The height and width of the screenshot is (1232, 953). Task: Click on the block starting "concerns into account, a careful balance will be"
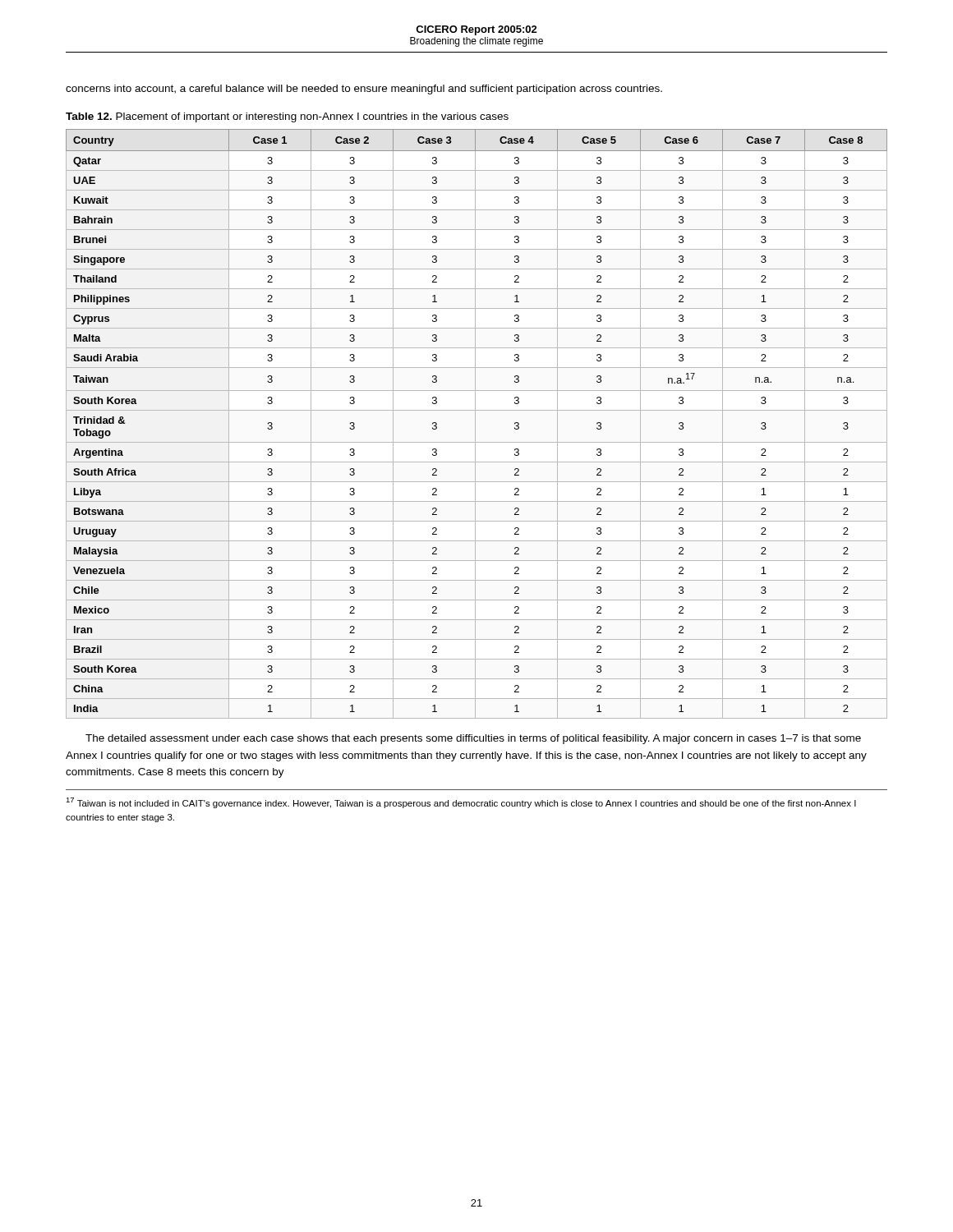tap(364, 88)
